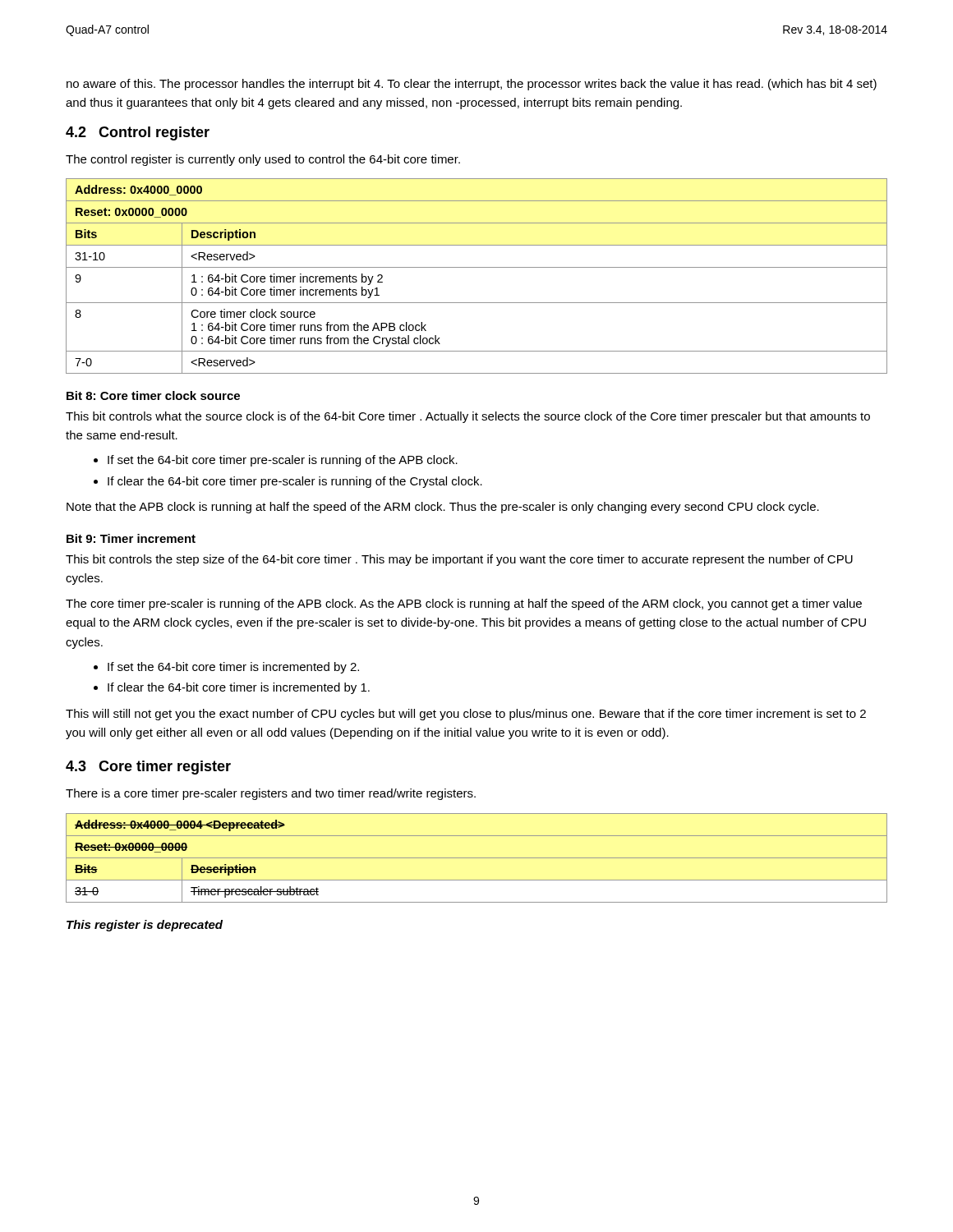Click on the text starting "The control register is currently"

pos(263,158)
